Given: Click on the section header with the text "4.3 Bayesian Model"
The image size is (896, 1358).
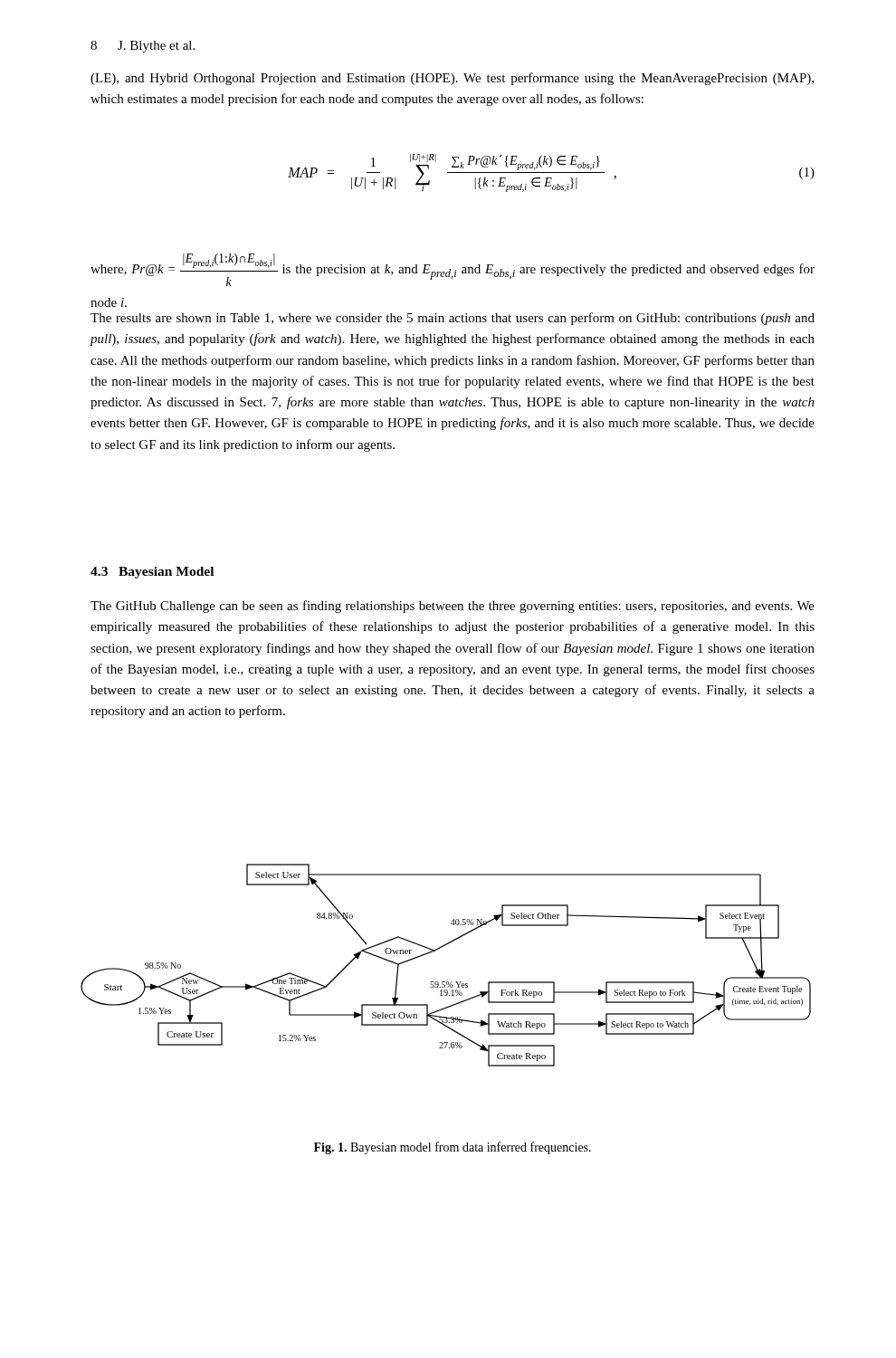Looking at the screenshot, I should 152,571.
